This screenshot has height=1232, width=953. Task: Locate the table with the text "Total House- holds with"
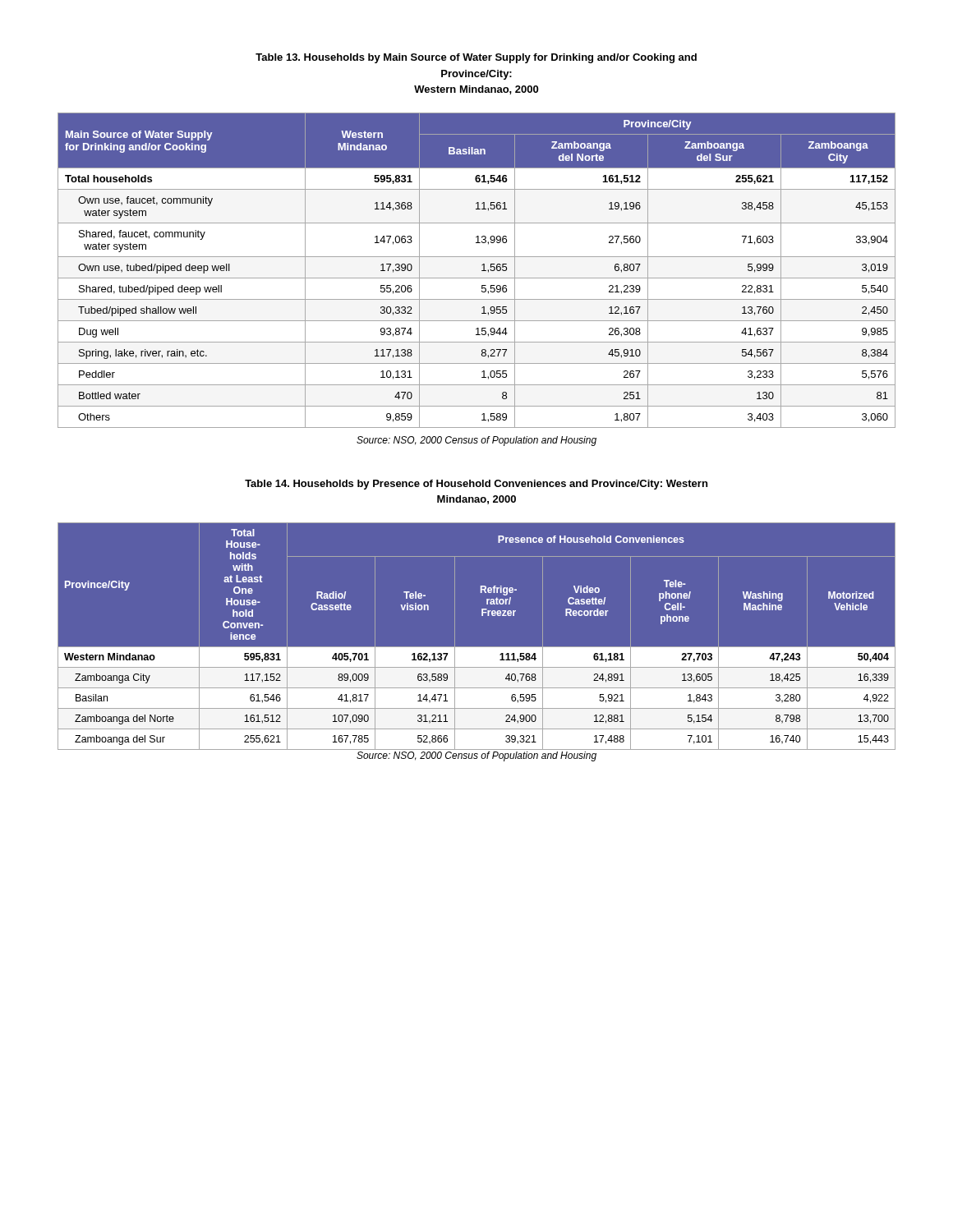point(476,636)
